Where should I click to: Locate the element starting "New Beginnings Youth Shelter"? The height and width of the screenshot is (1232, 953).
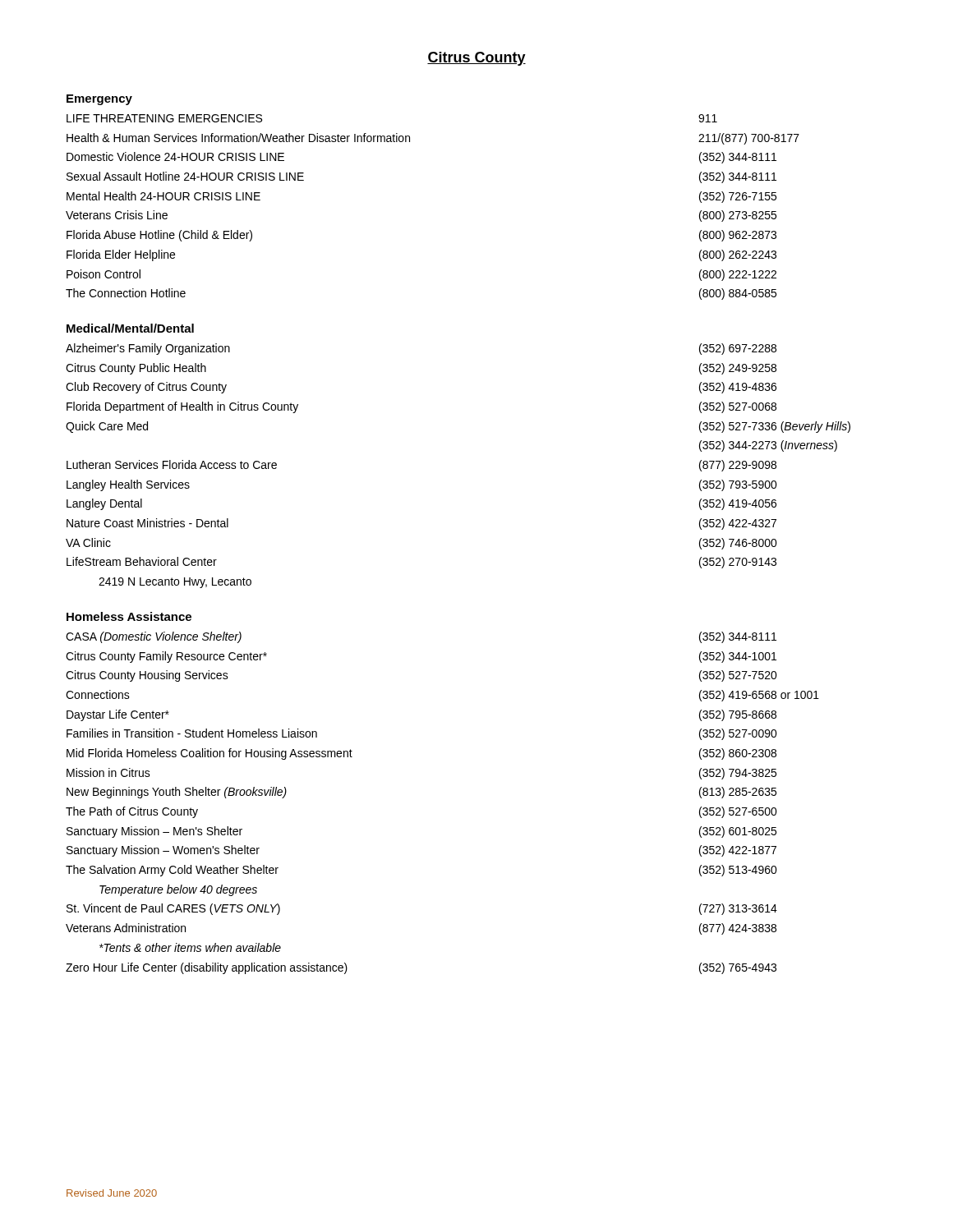pos(172,792)
